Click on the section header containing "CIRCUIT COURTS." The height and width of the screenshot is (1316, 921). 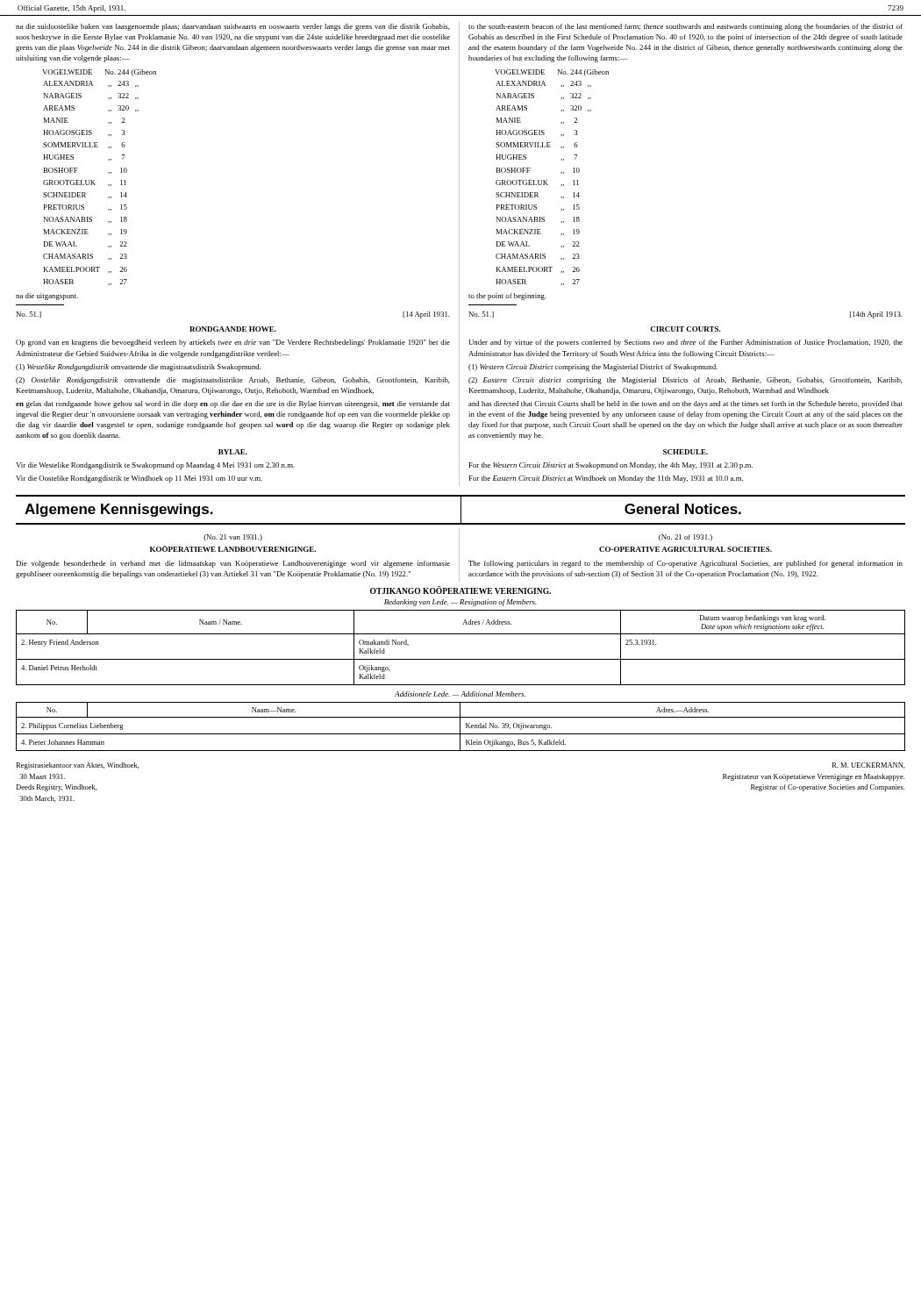[x=685, y=329]
